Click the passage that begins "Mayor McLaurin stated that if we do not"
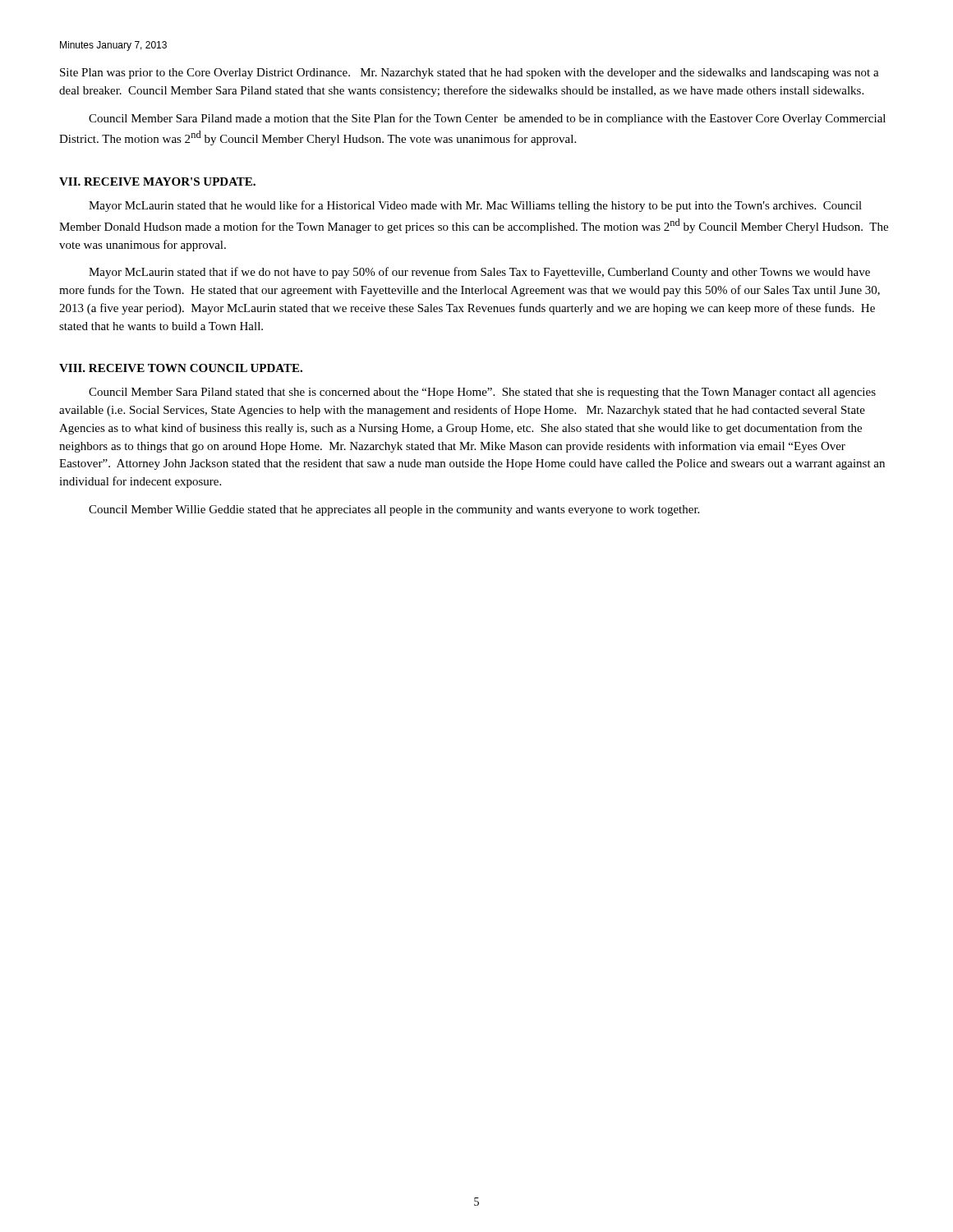 pos(470,299)
